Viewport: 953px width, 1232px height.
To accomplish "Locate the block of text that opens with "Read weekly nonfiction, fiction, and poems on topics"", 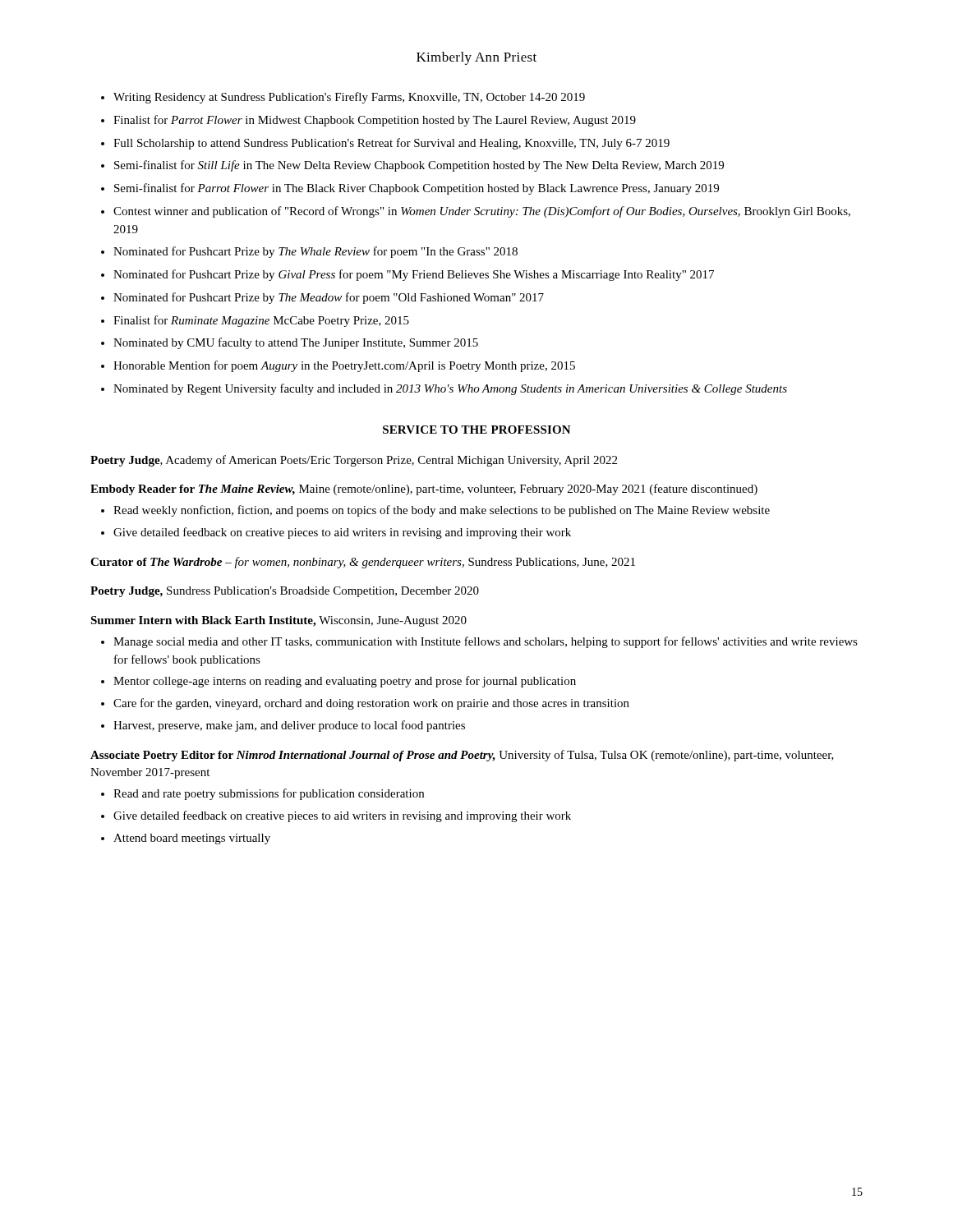I will pos(442,510).
